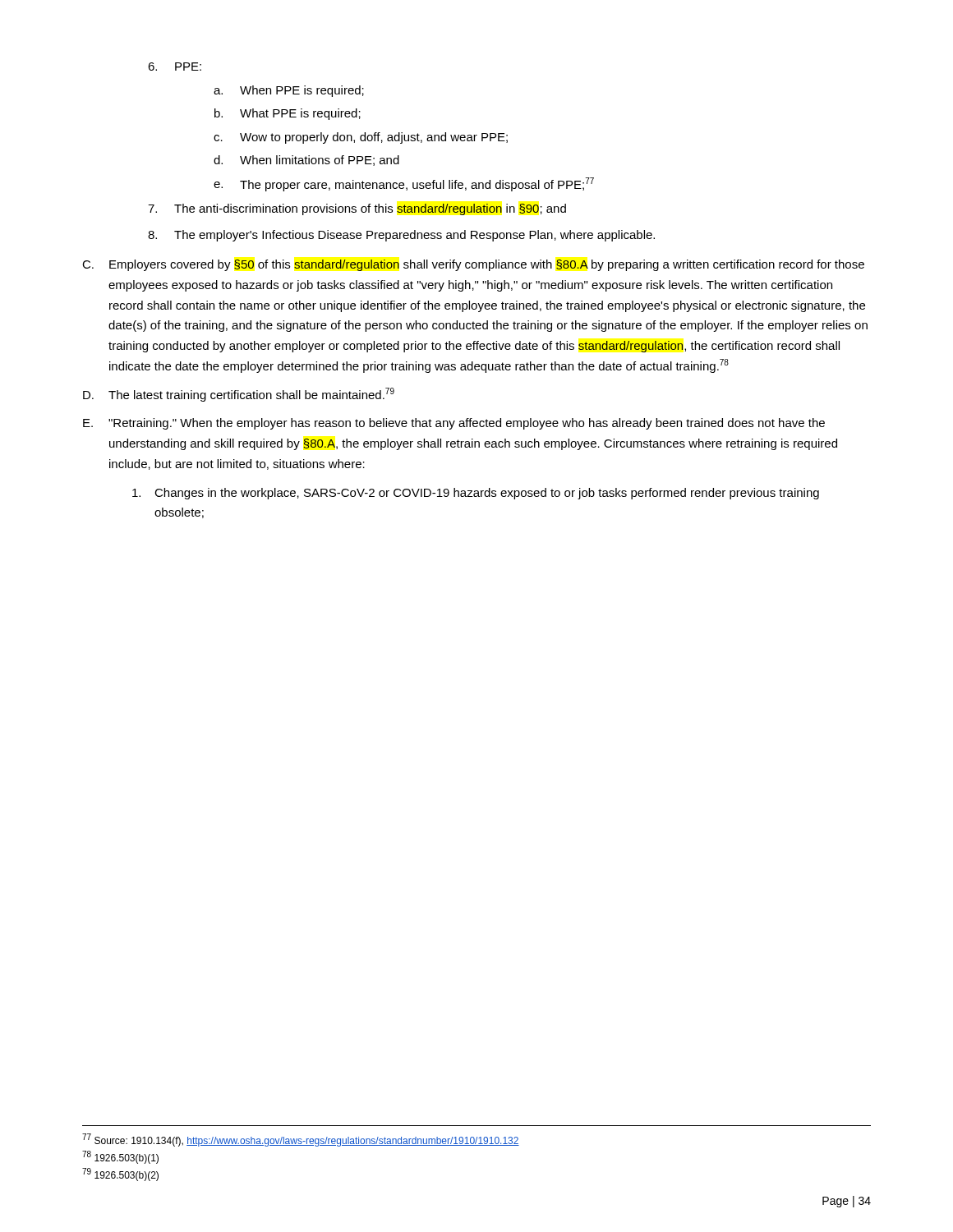Click on the footnote with the text "77 Source: 1910.134(f), https://www.osha.gov/laws-regs/regulations/standardnumber/1910/1910.132"
This screenshot has height=1232, width=953.
(301, 1140)
